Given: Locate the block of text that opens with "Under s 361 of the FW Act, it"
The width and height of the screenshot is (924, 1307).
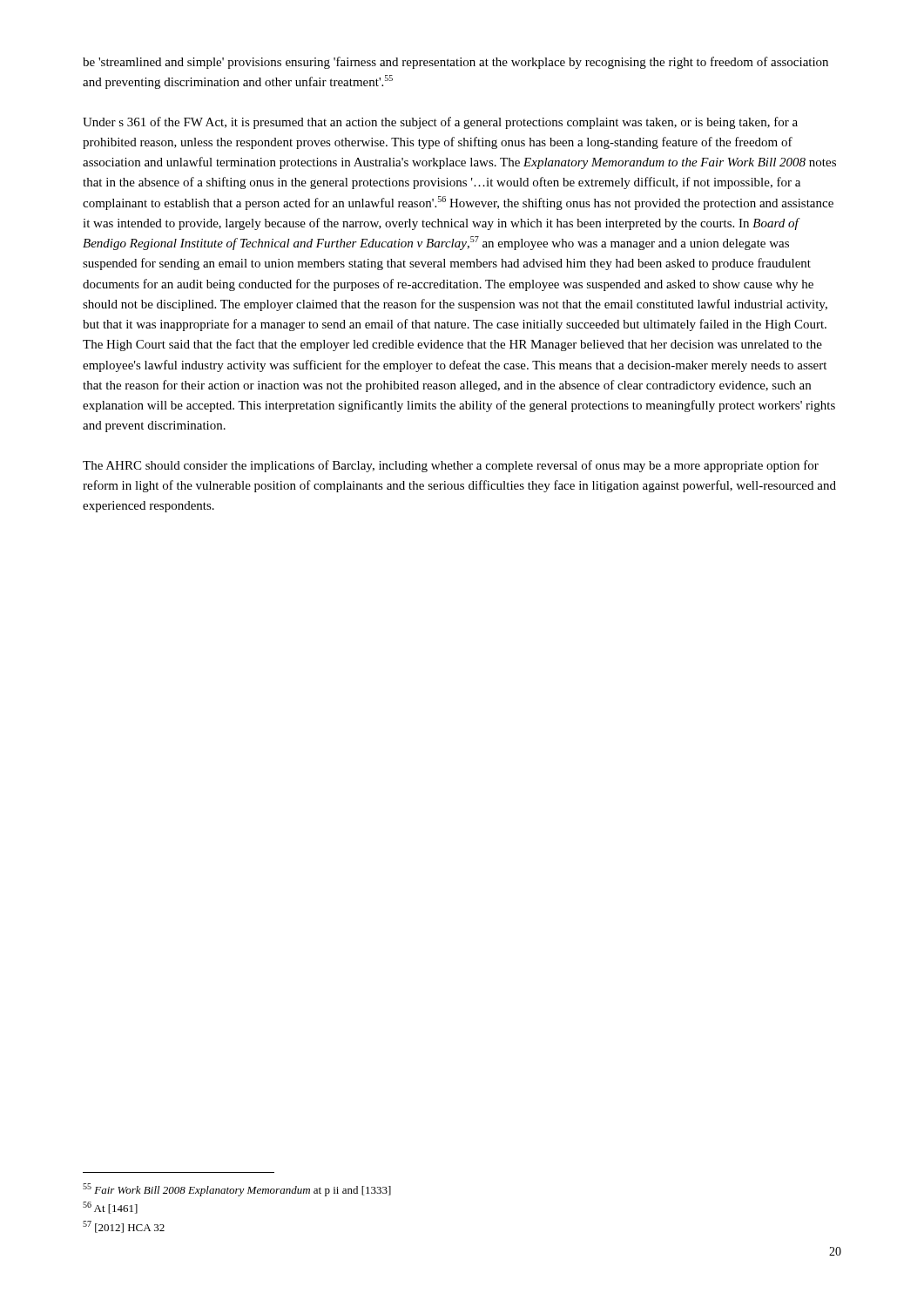Looking at the screenshot, I should 462,274.
